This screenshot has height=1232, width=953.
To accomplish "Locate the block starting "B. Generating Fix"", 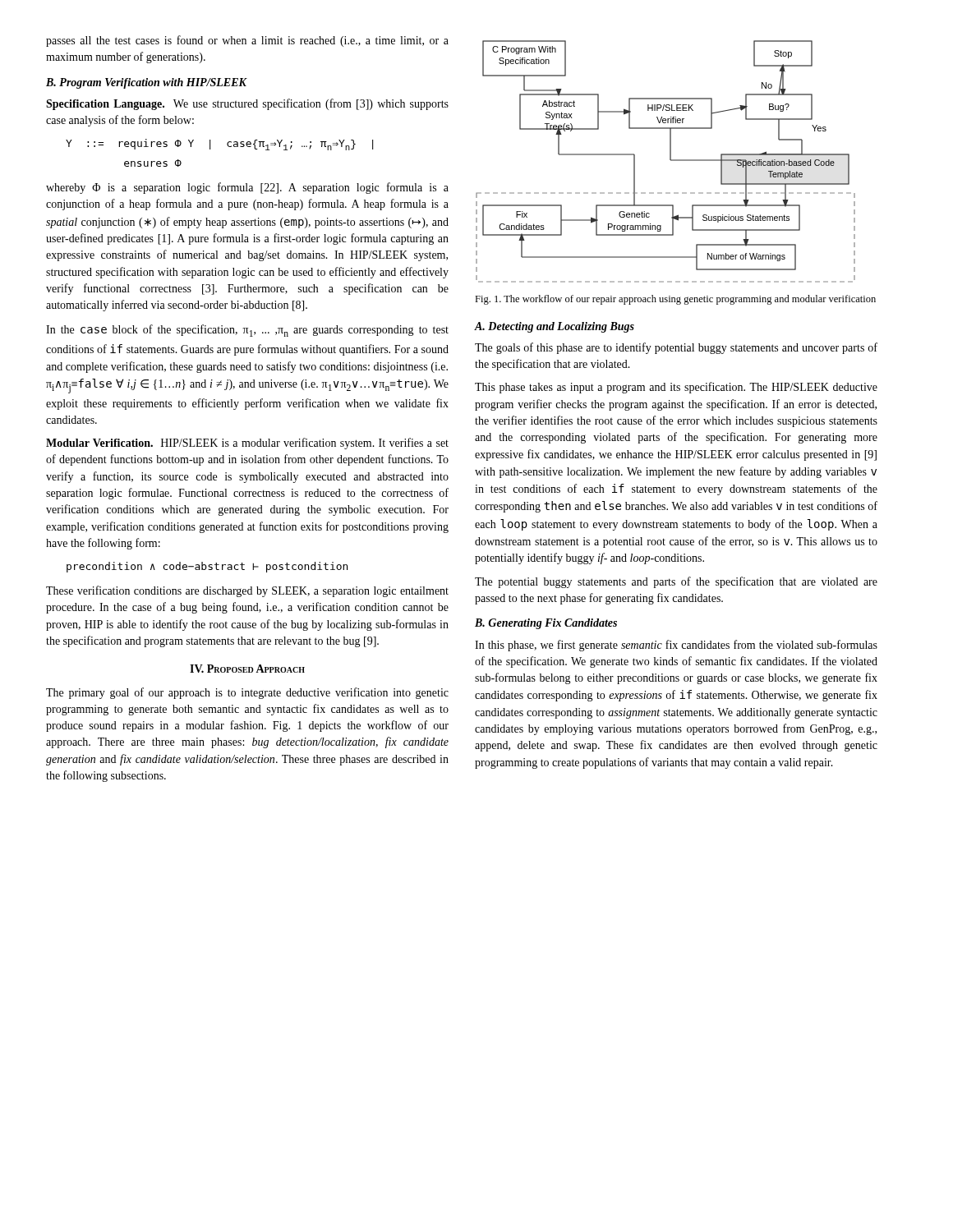I will 546,624.
